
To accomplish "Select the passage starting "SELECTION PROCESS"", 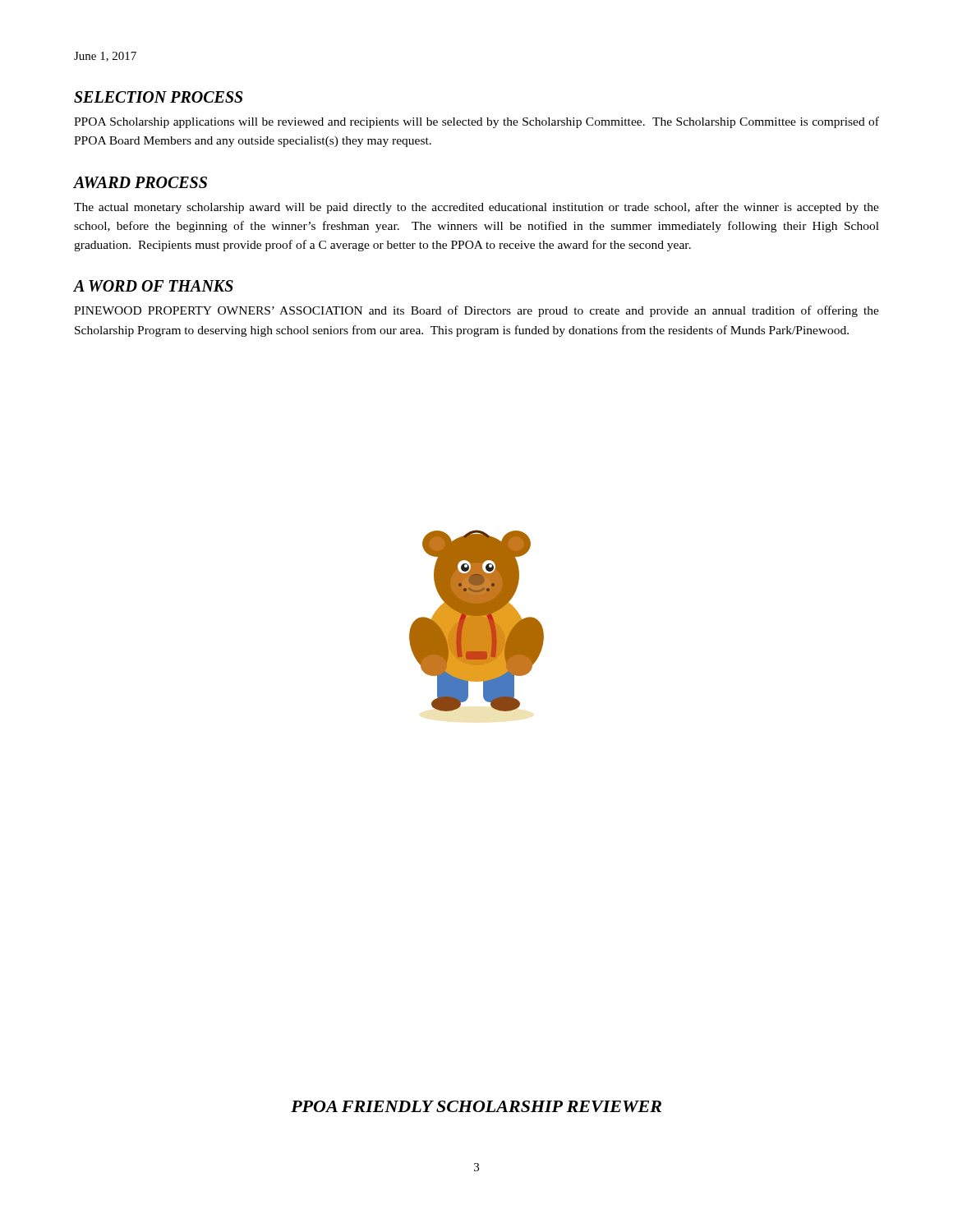I will [x=159, y=97].
